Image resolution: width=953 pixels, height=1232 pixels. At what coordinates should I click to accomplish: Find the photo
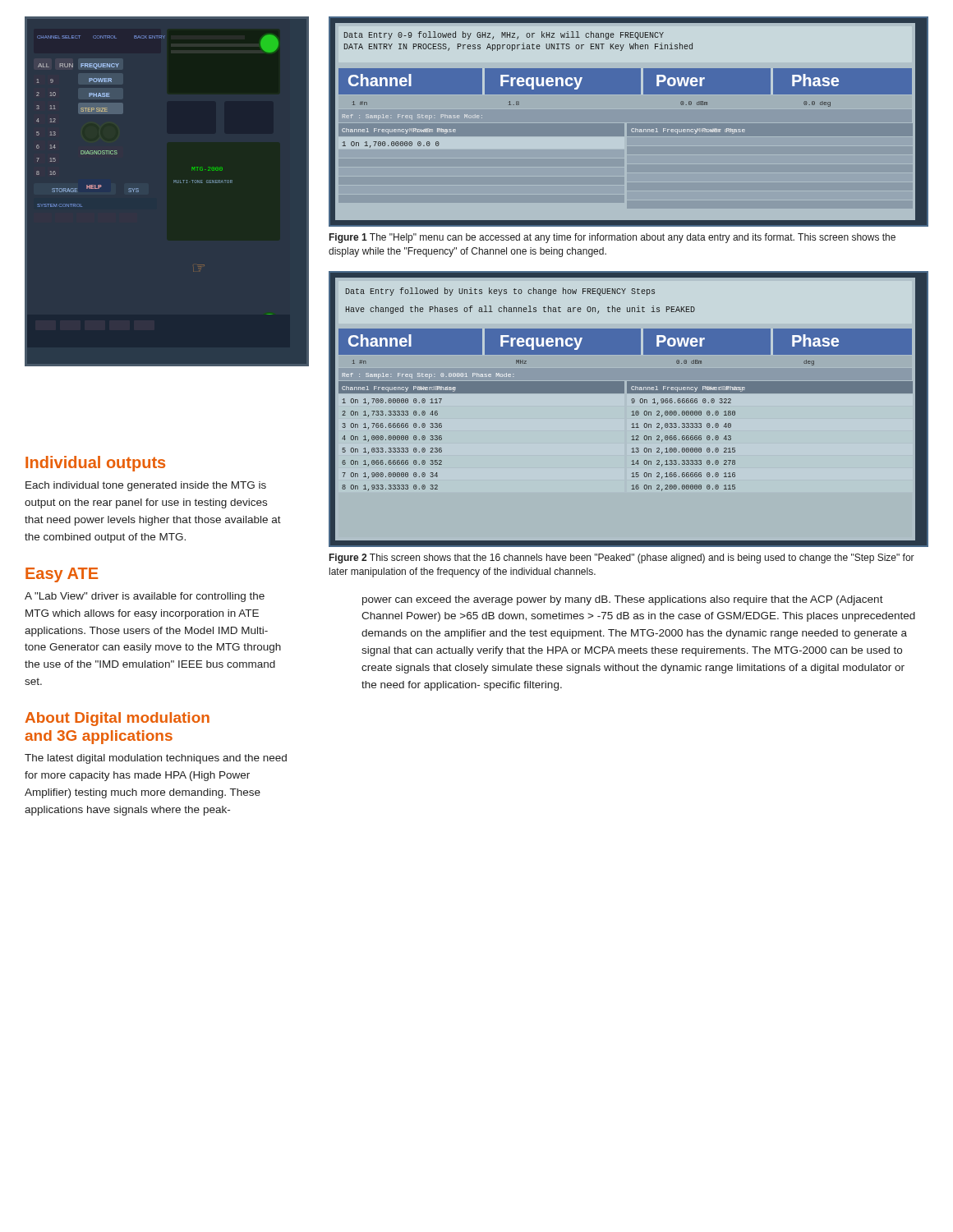(x=167, y=191)
